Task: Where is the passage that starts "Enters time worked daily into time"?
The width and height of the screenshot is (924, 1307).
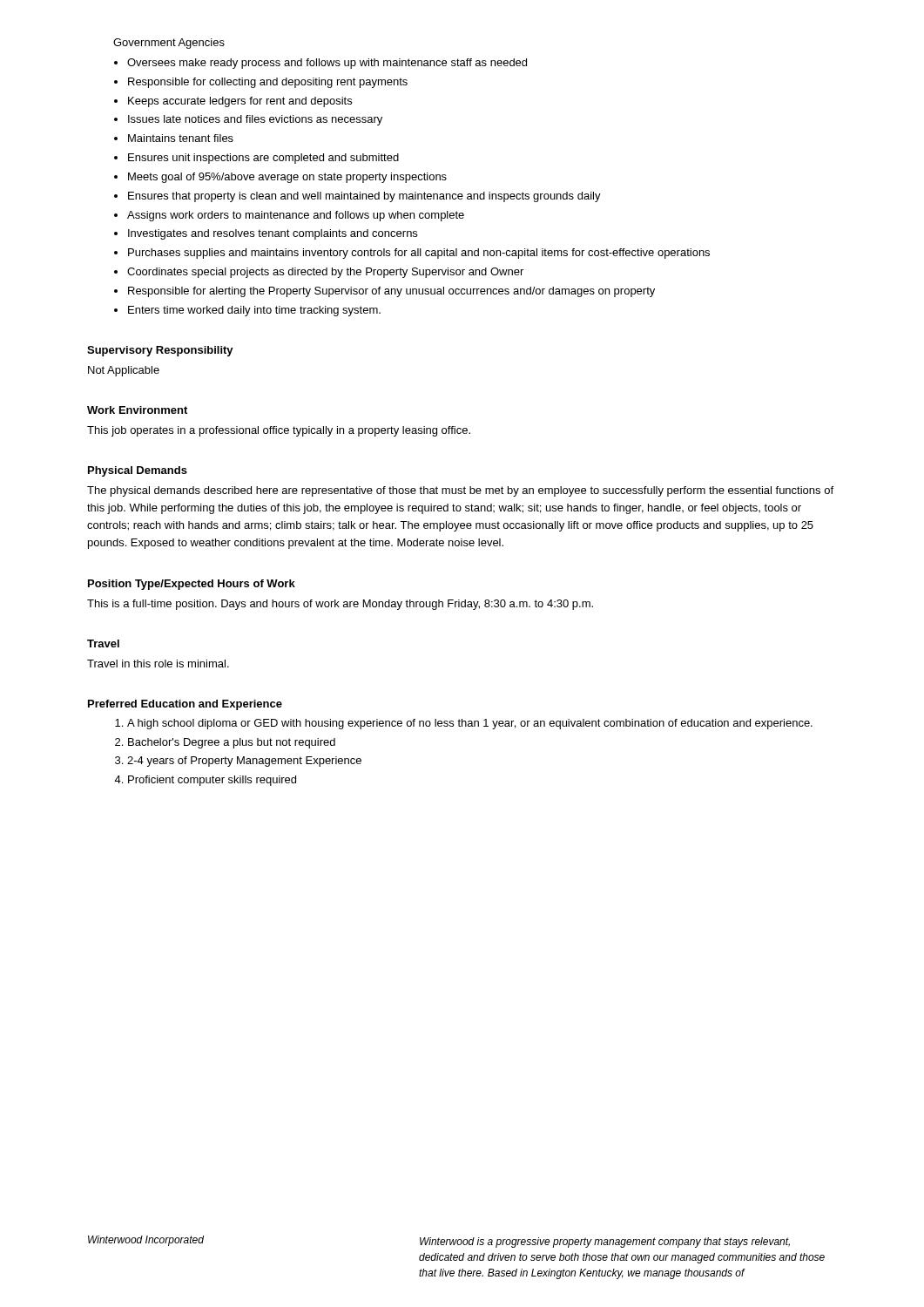Action: click(x=254, y=311)
